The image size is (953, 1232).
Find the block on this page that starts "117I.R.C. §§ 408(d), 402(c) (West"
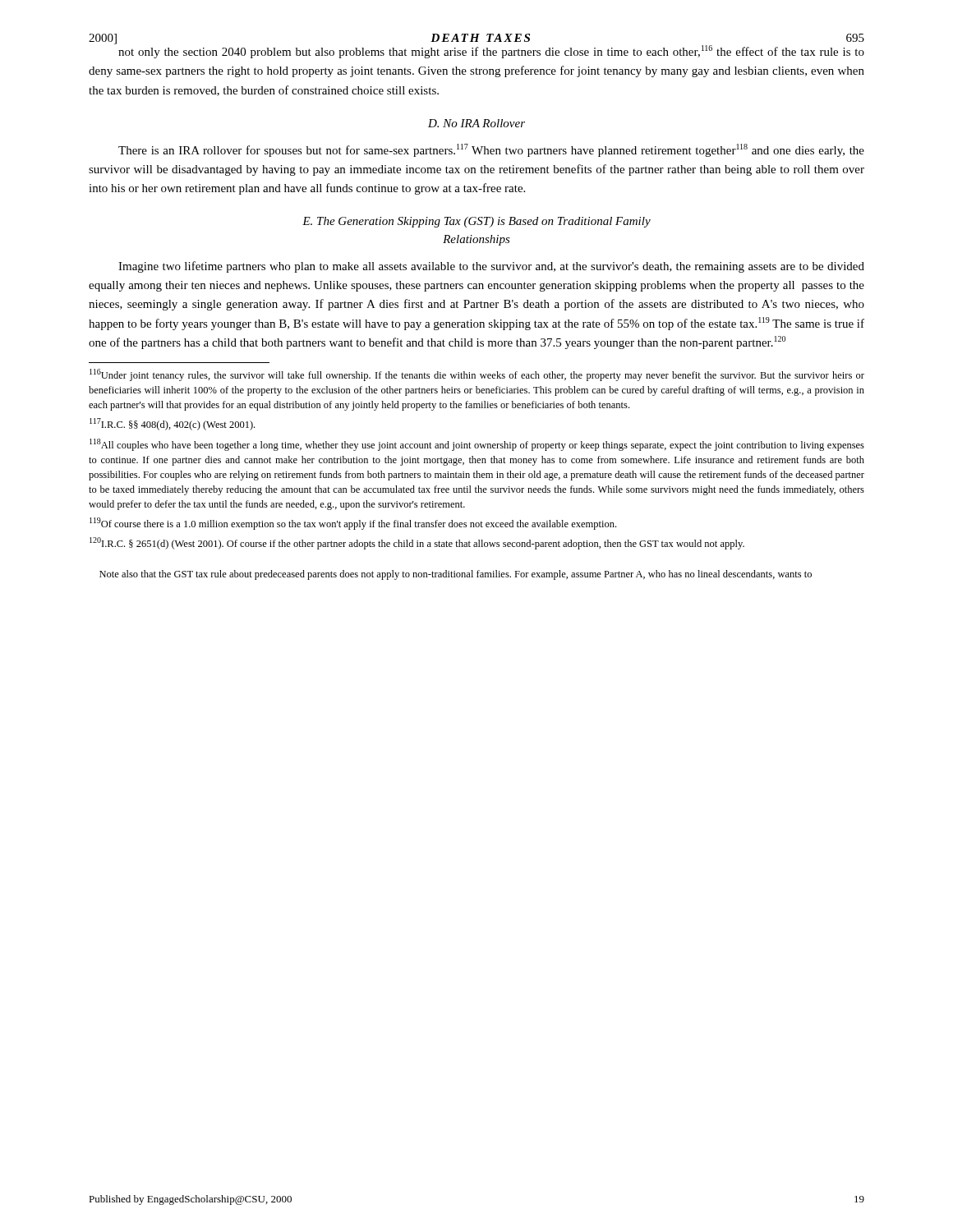click(172, 424)
